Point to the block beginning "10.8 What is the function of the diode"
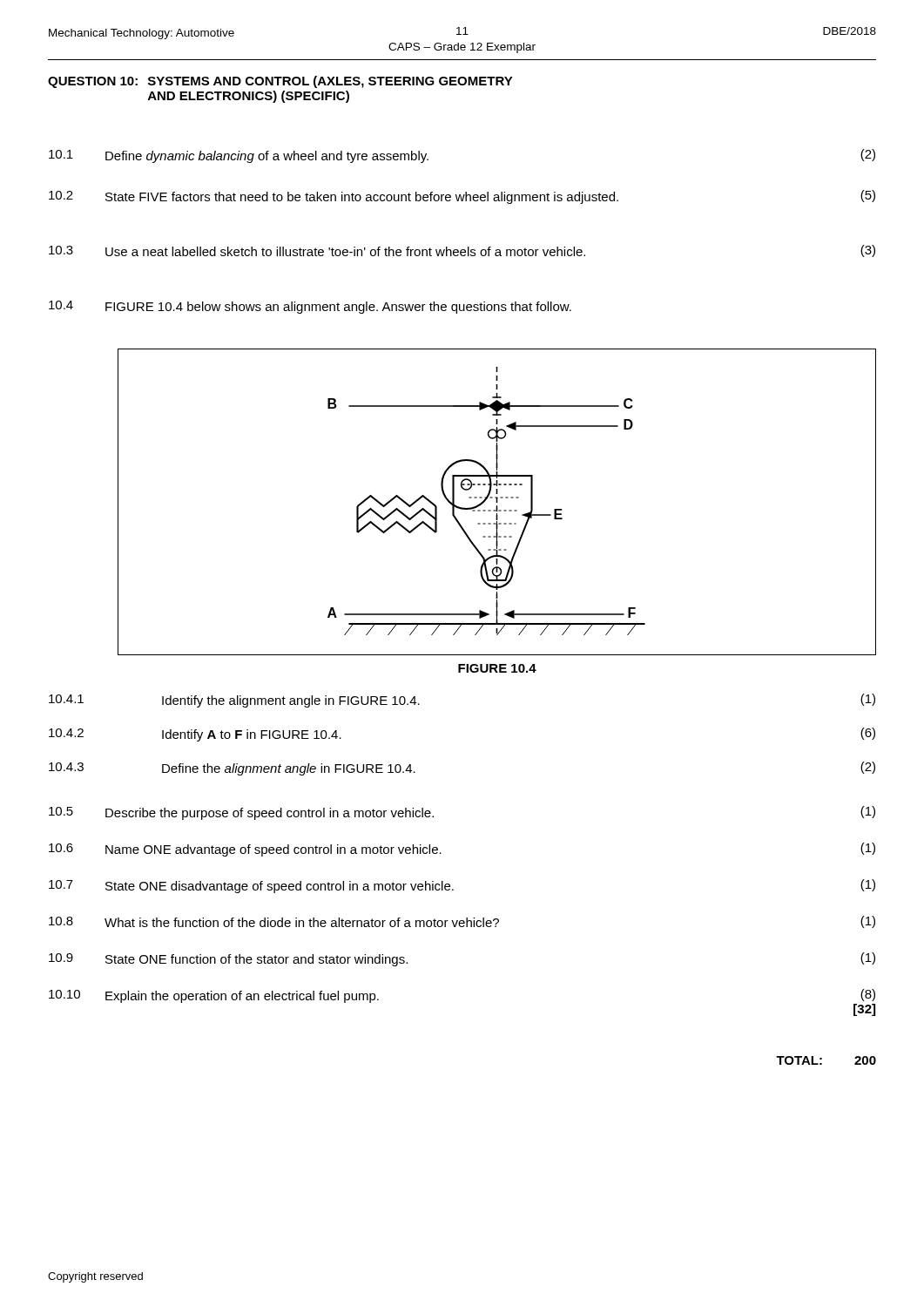 (462, 923)
